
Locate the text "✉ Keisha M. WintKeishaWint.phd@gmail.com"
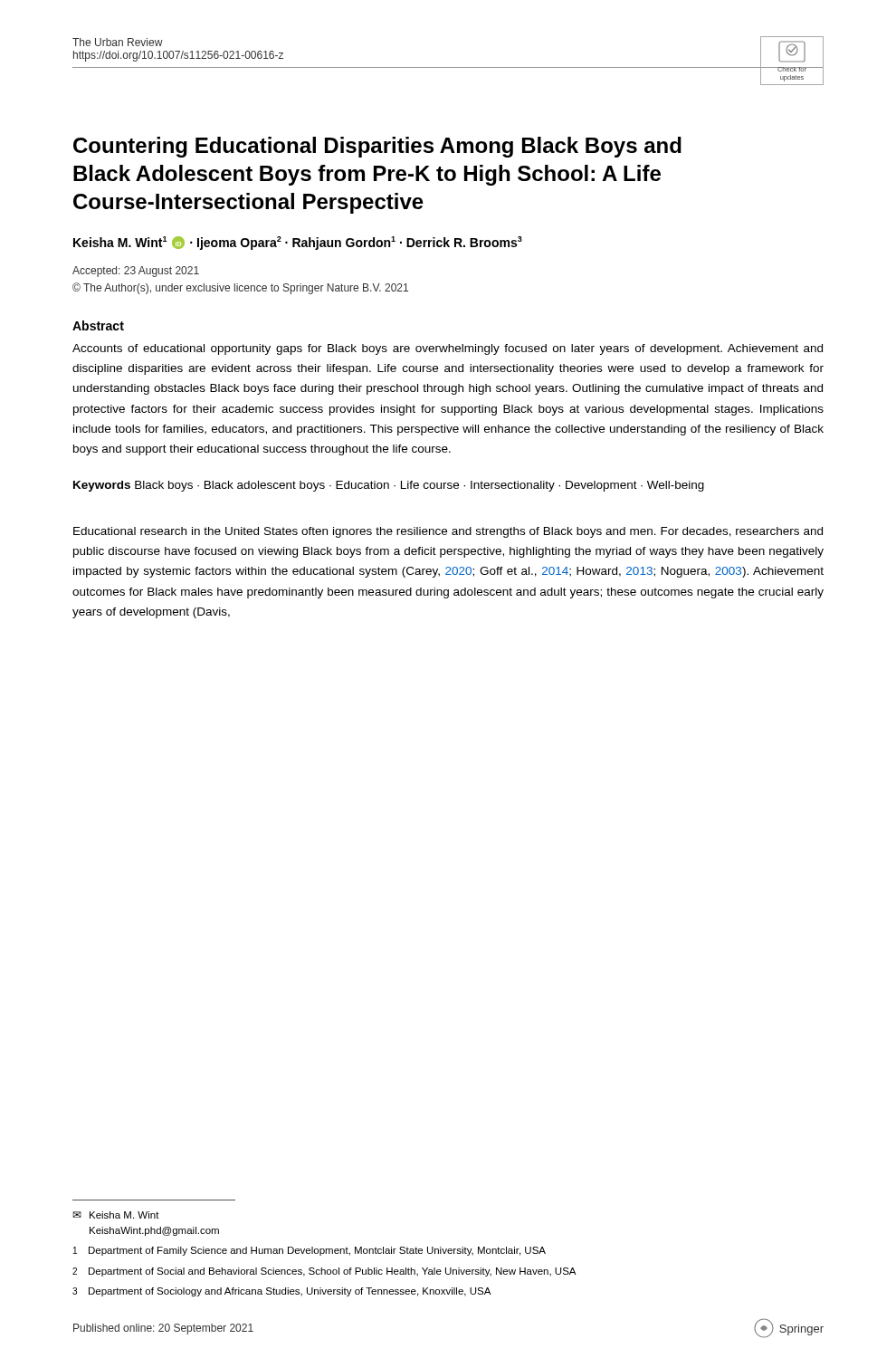pos(146,1223)
